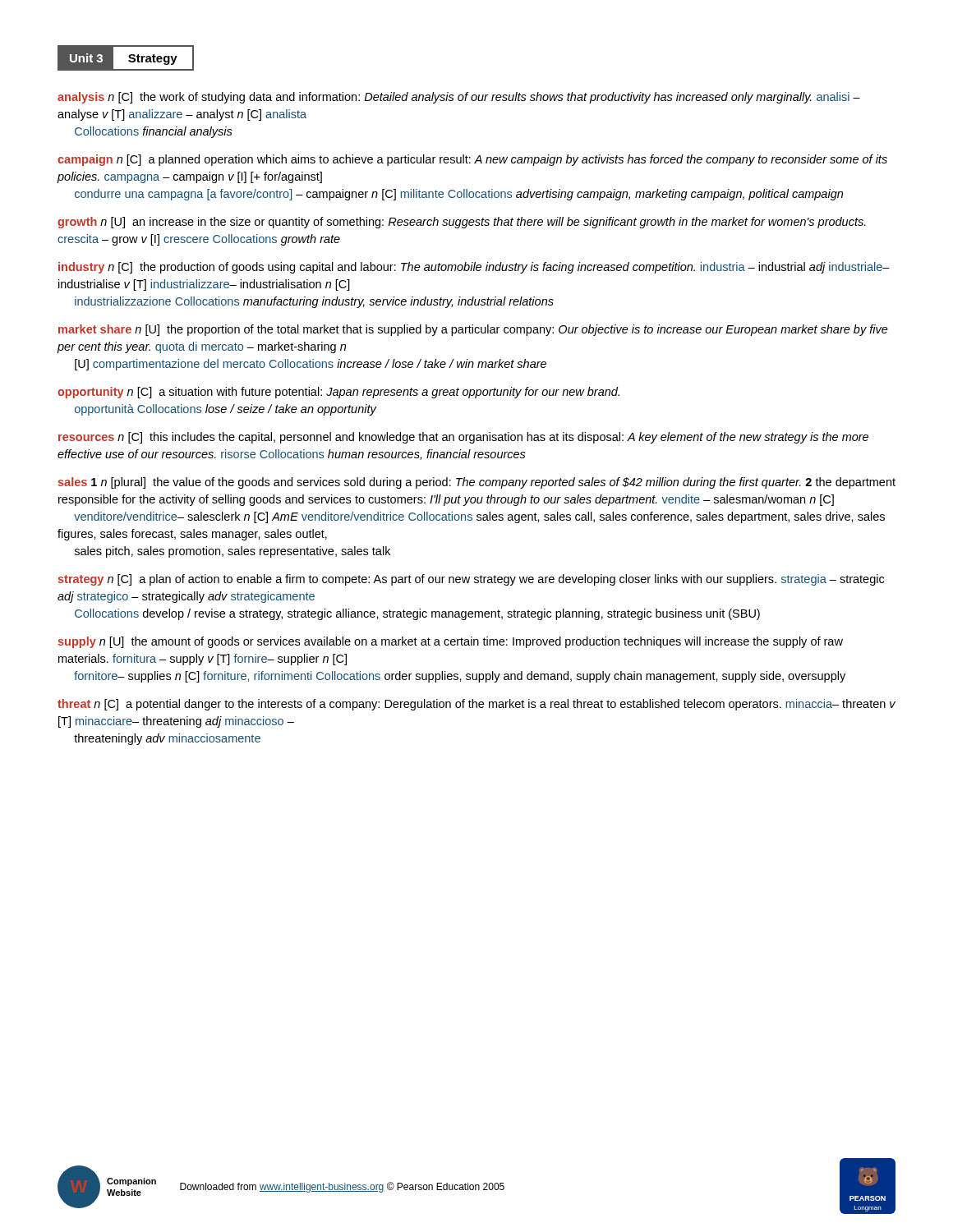Find the region starting "growth n [U] an increase in the"

(462, 230)
